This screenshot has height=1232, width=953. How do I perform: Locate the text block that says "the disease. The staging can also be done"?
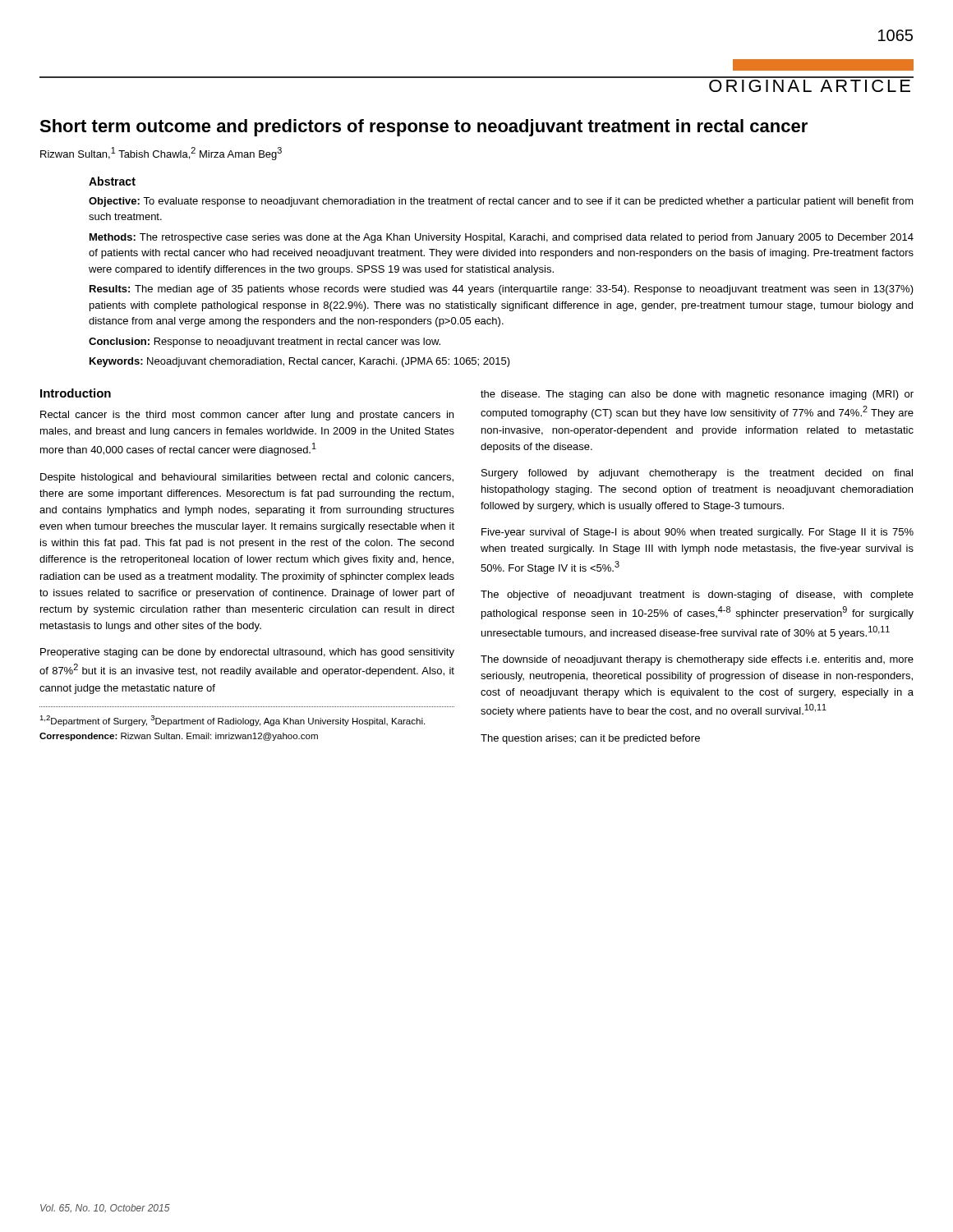point(697,420)
